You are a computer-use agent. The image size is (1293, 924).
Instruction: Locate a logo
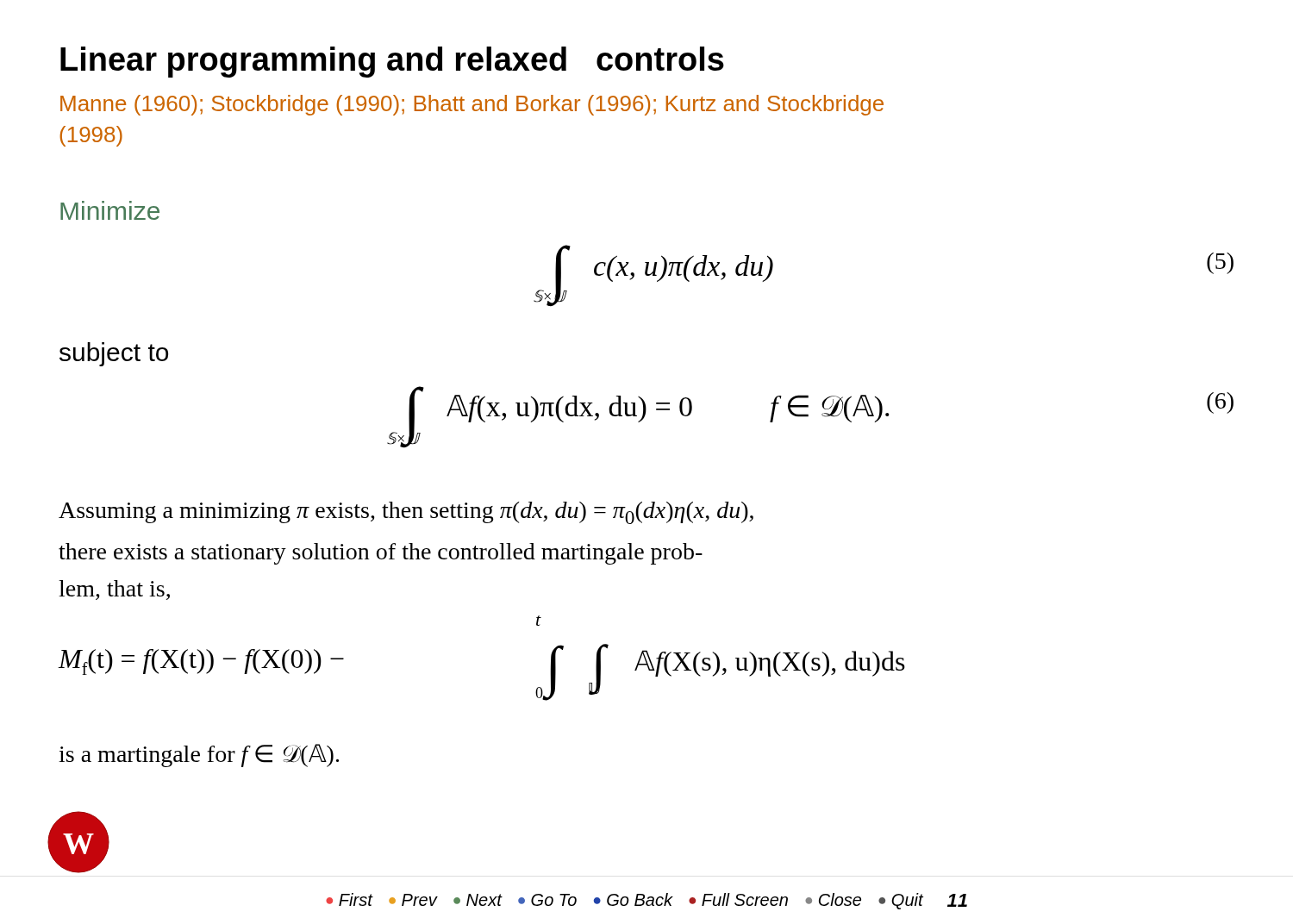(78, 844)
